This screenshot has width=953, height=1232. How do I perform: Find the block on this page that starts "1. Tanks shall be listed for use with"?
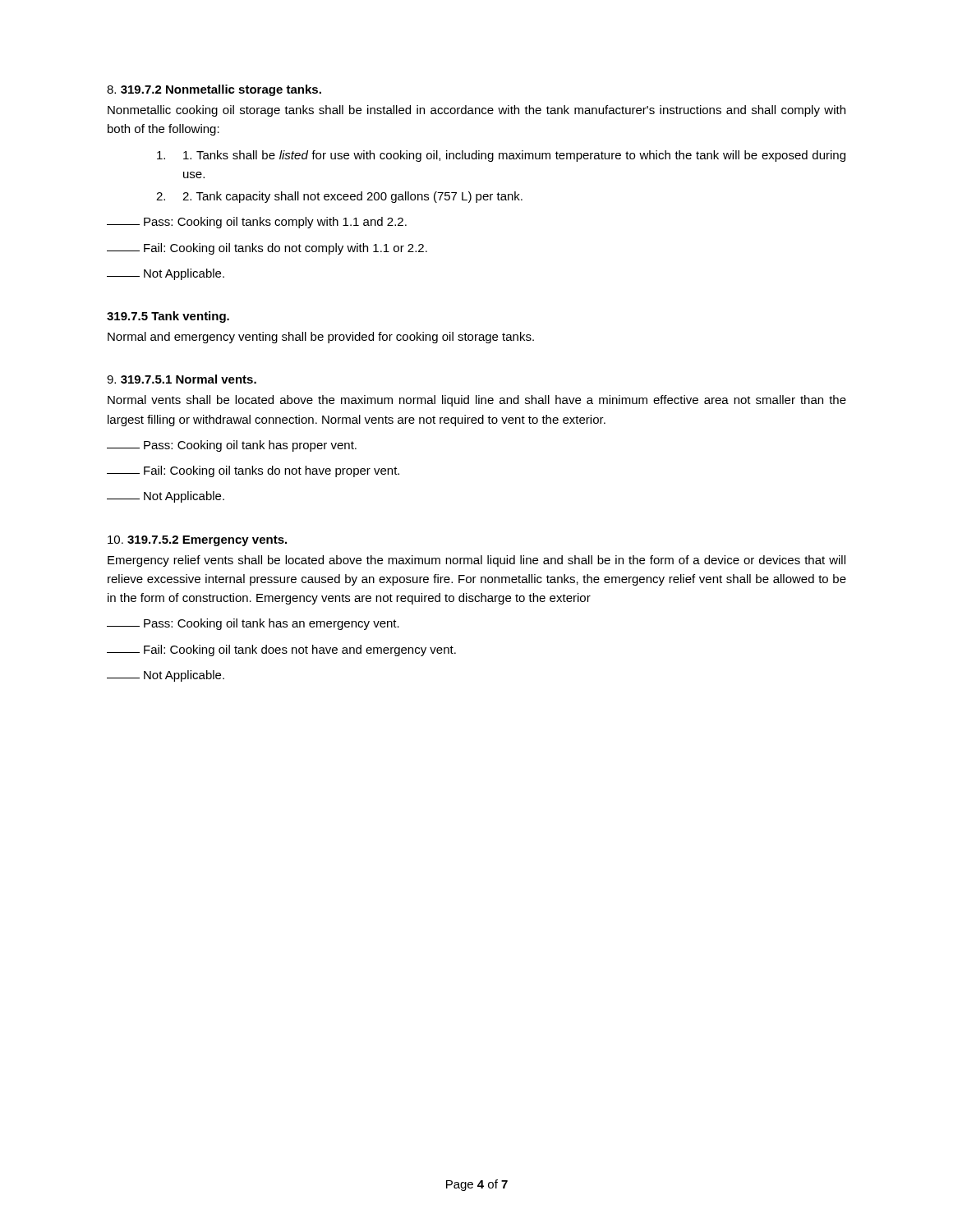coord(501,164)
